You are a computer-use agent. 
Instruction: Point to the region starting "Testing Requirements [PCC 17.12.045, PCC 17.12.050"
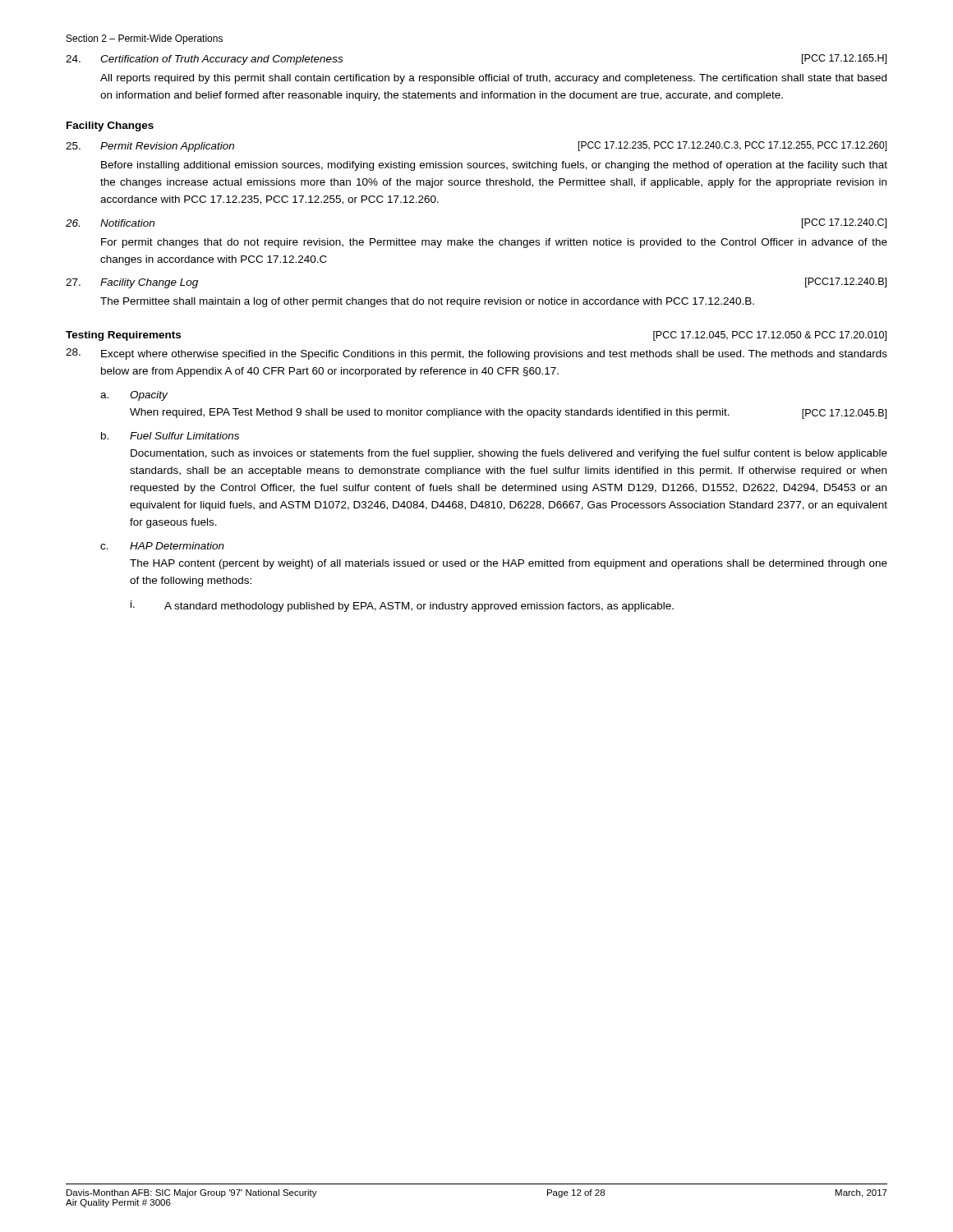(122, 336)
